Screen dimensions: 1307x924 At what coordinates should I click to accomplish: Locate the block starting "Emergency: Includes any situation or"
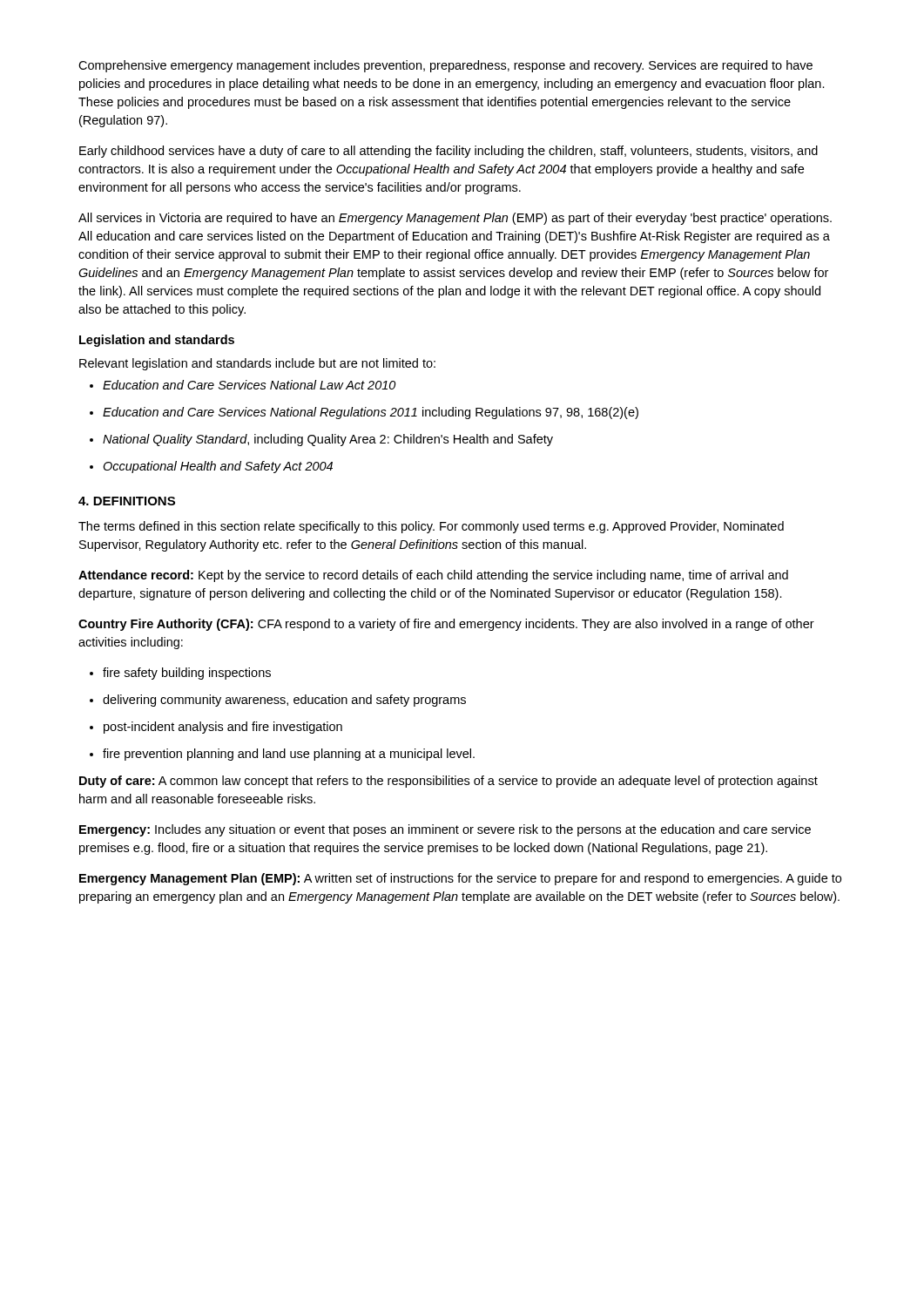tap(445, 839)
